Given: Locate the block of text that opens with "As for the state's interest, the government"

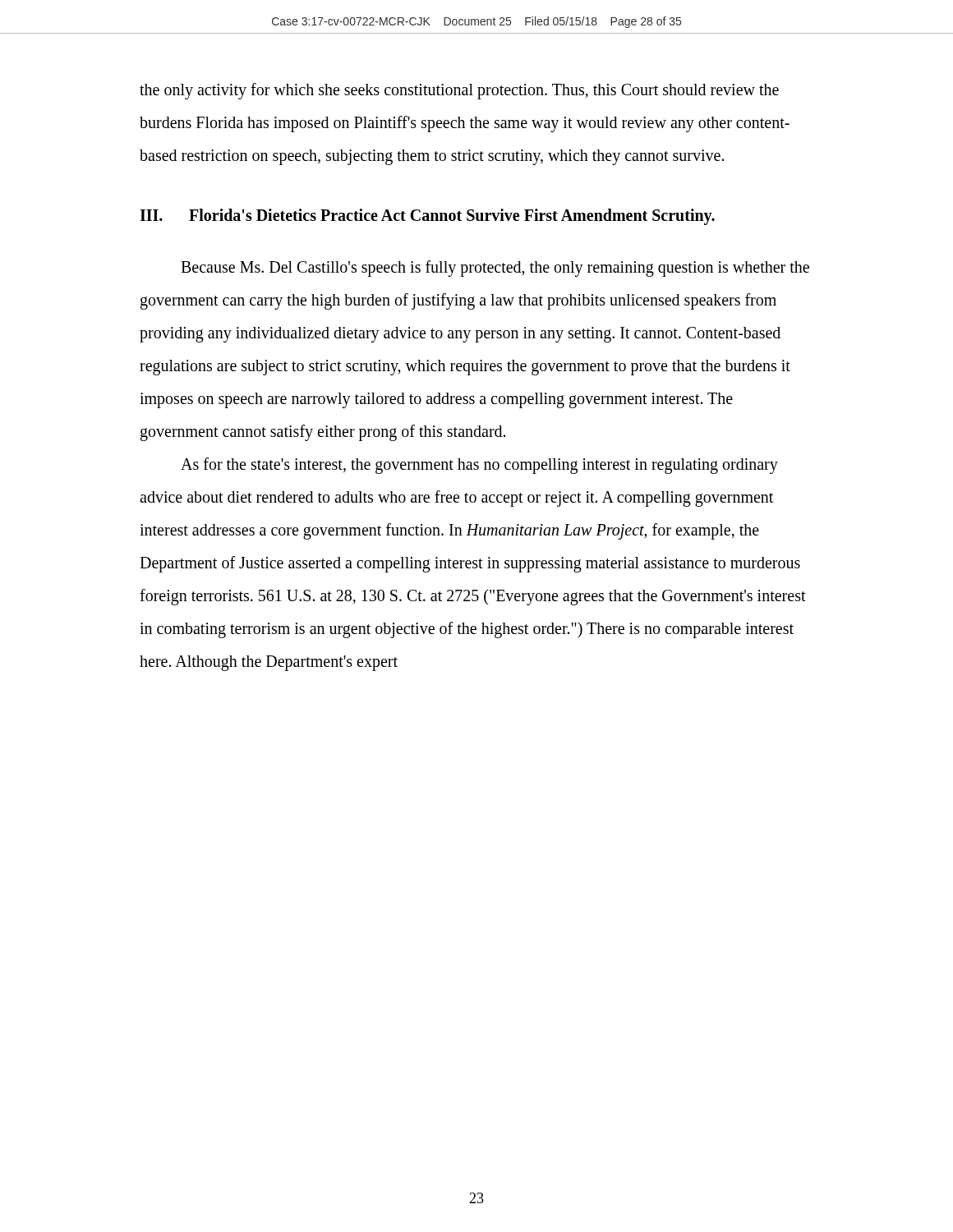Looking at the screenshot, I should tap(473, 563).
